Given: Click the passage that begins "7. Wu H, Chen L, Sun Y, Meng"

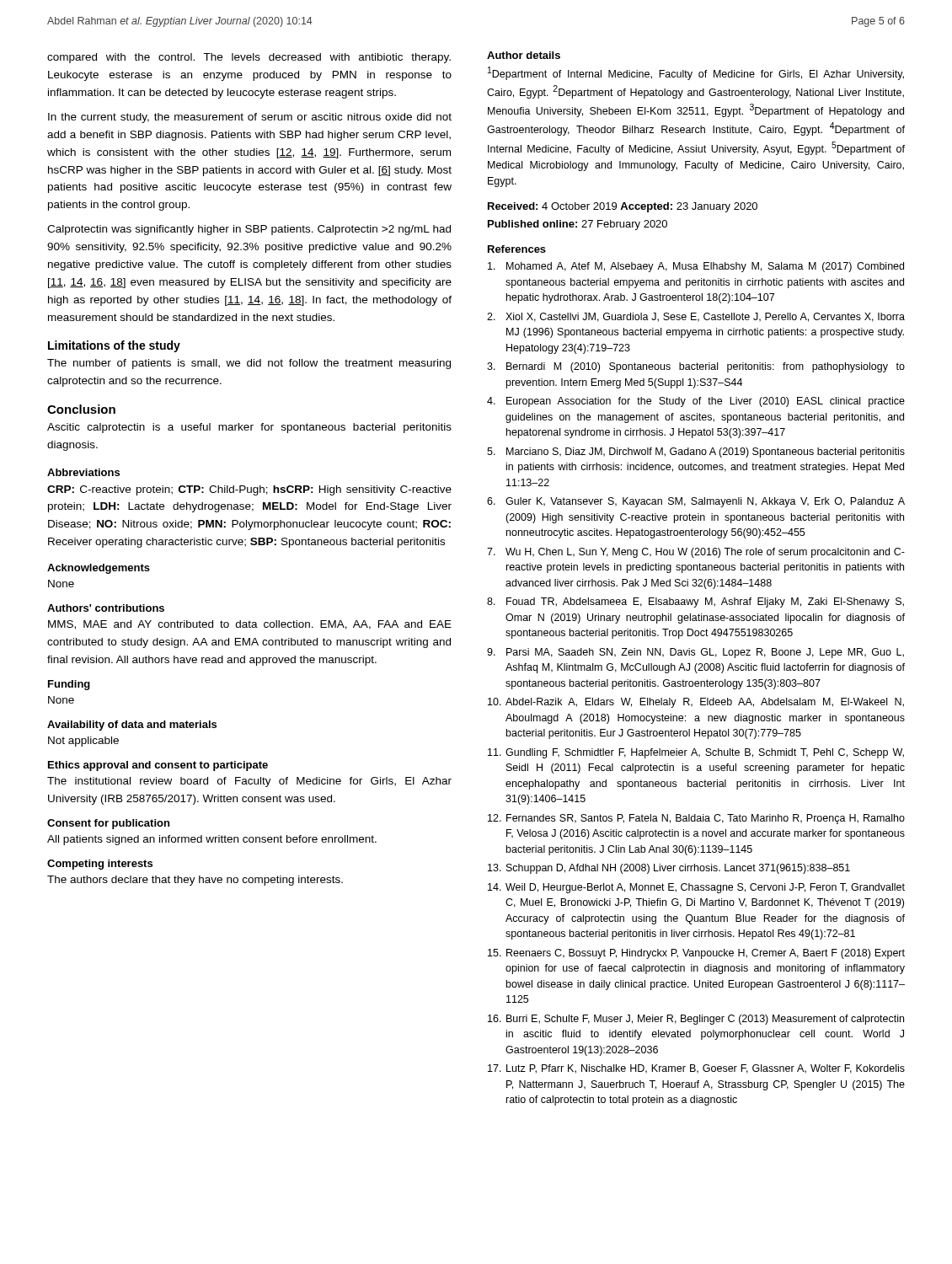Looking at the screenshot, I should coord(696,568).
